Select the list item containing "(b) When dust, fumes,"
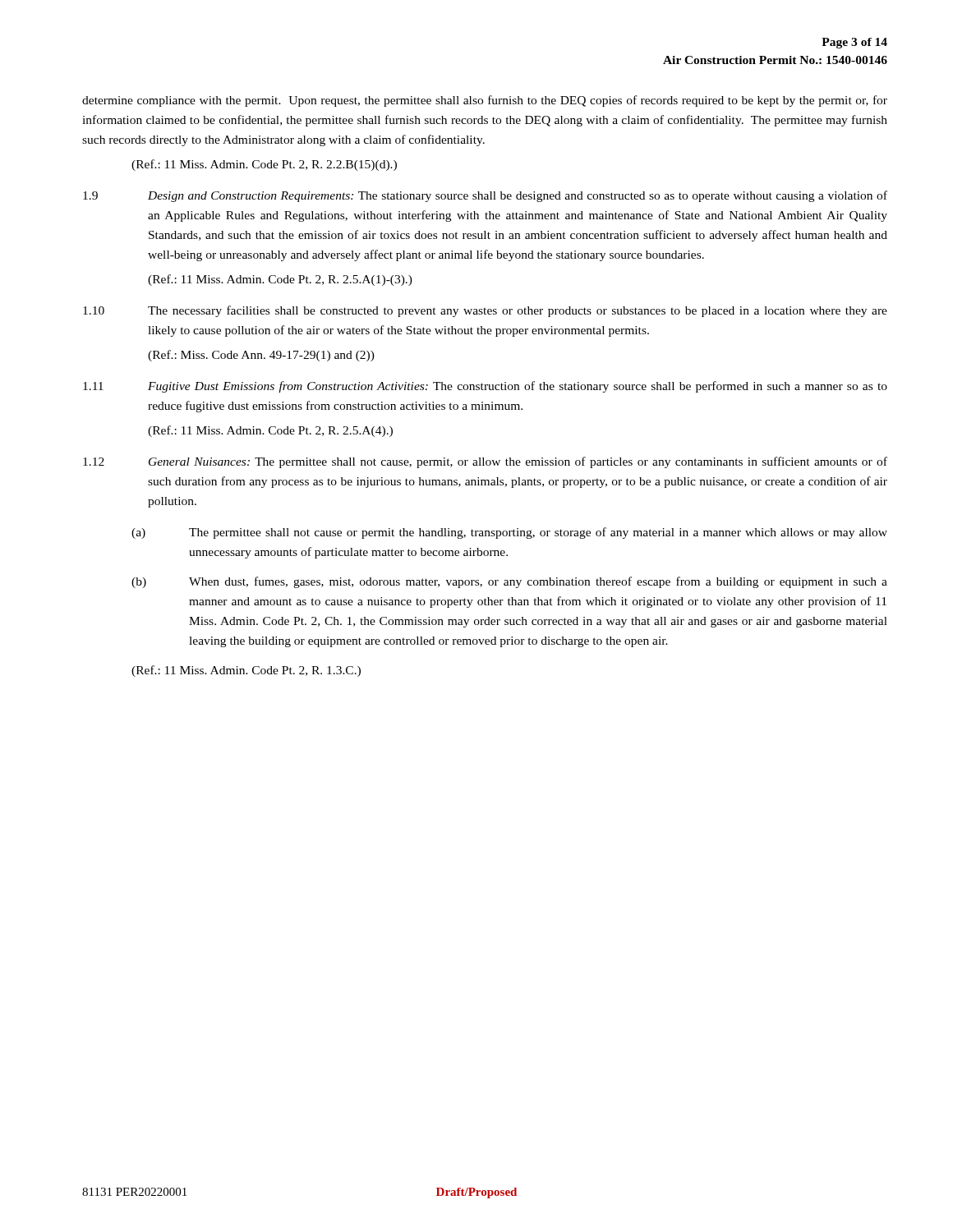The width and height of the screenshot is (953, 1232). 509,611
